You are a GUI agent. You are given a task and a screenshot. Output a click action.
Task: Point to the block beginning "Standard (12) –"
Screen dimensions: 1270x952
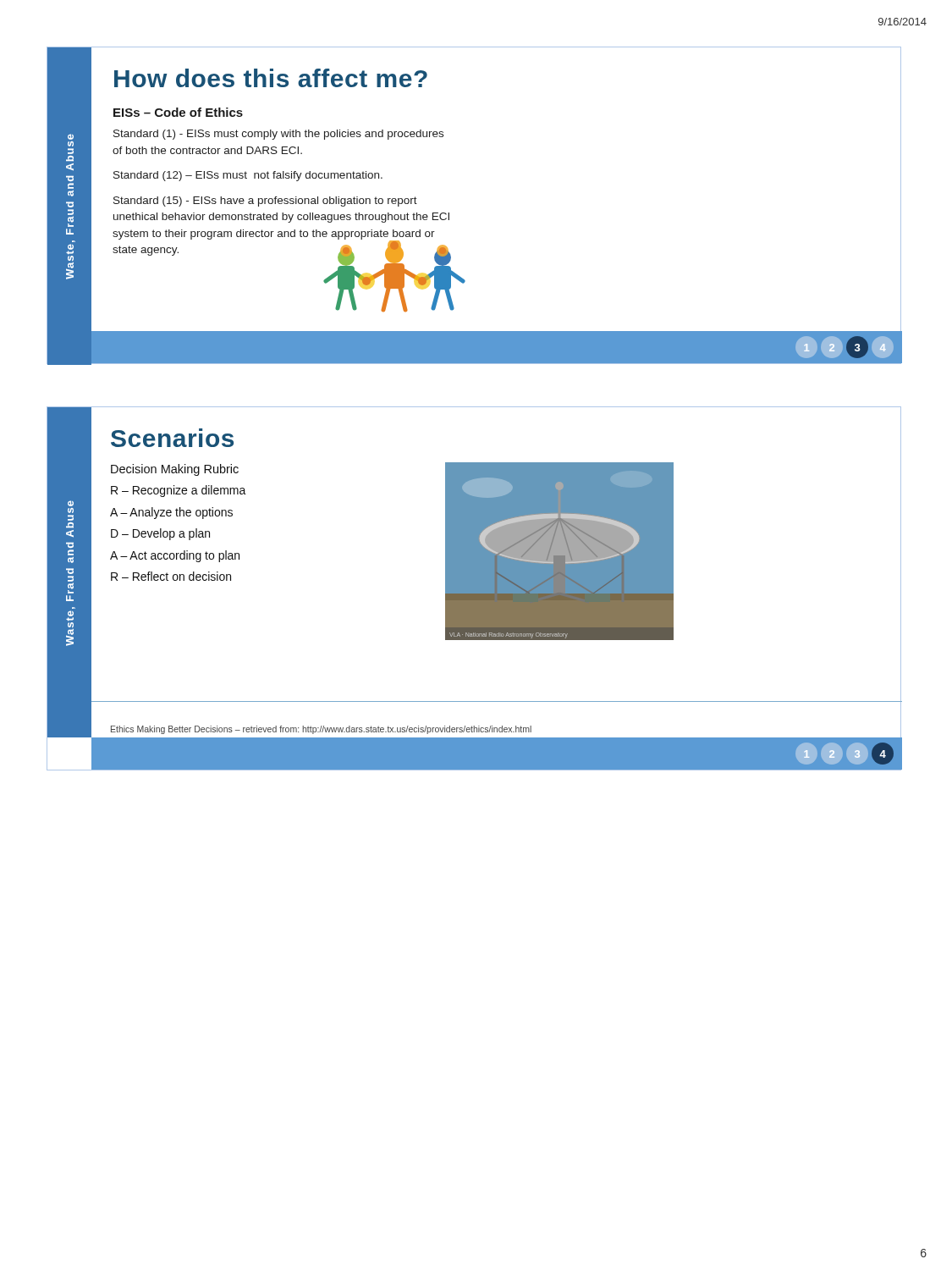pyautogui.click(x=248, y=175)
